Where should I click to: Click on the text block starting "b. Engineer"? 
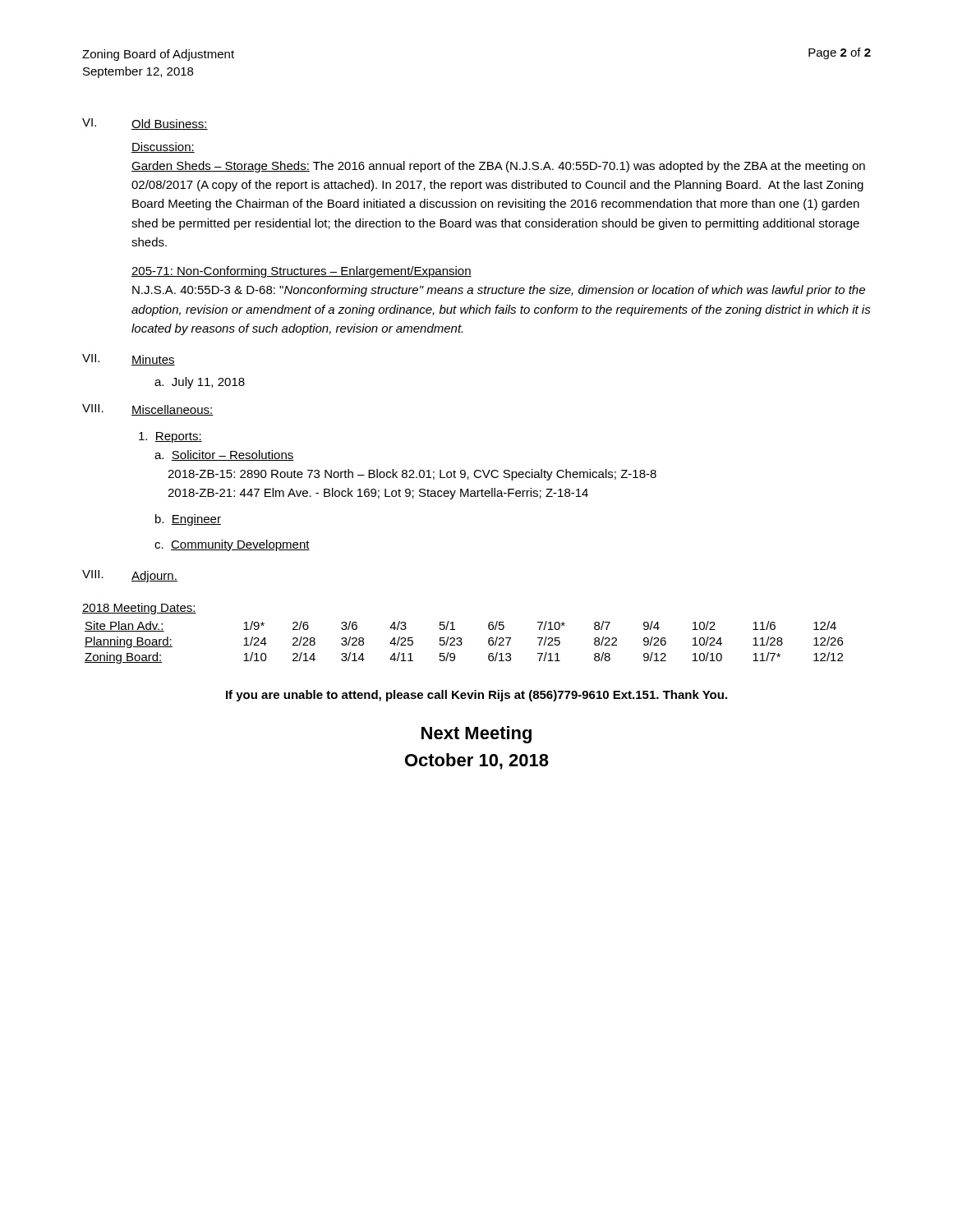pyautogui.click(x=188, y=518)
